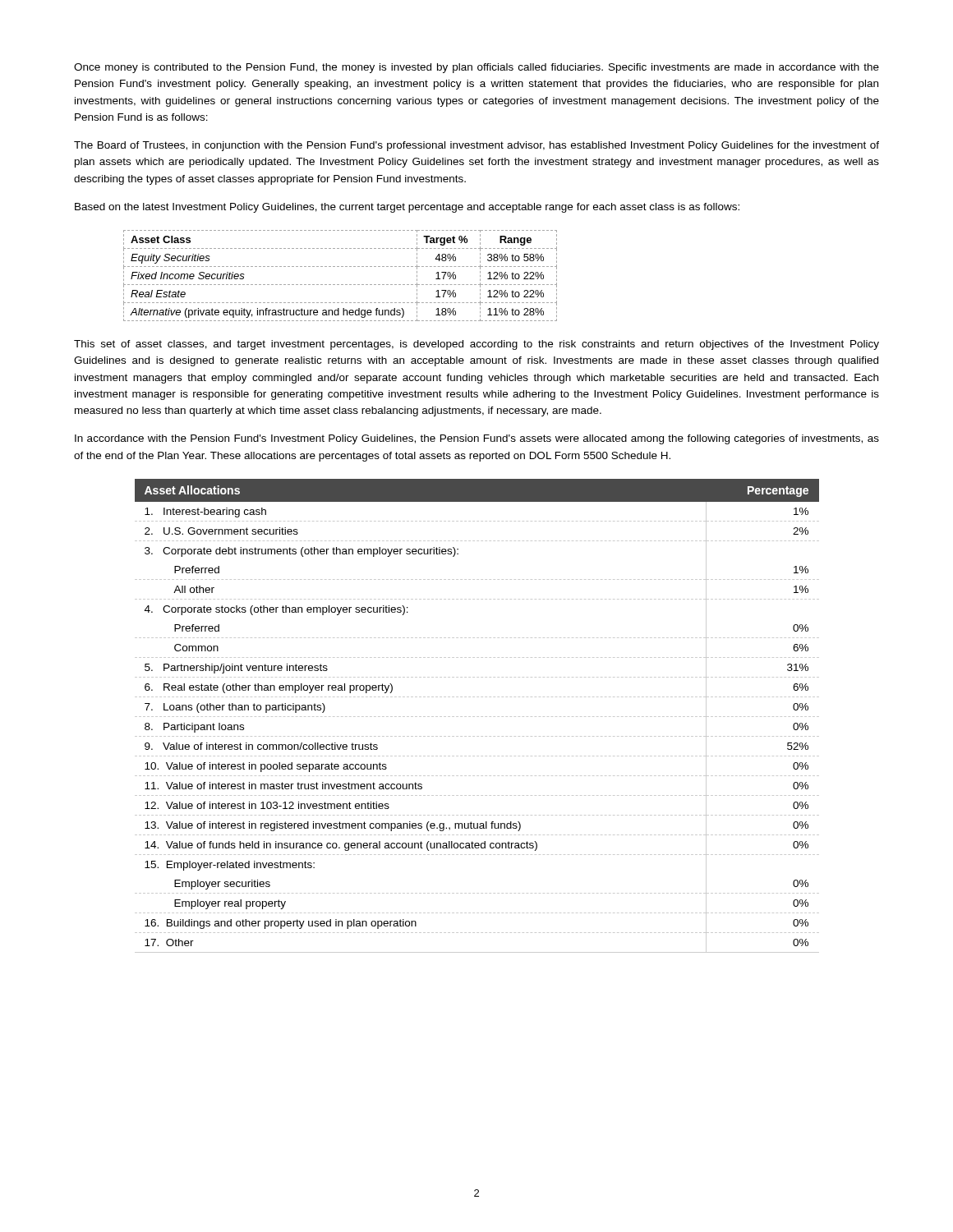
Task: Select the table that reads "12% to 22%"
Action: 476,276
